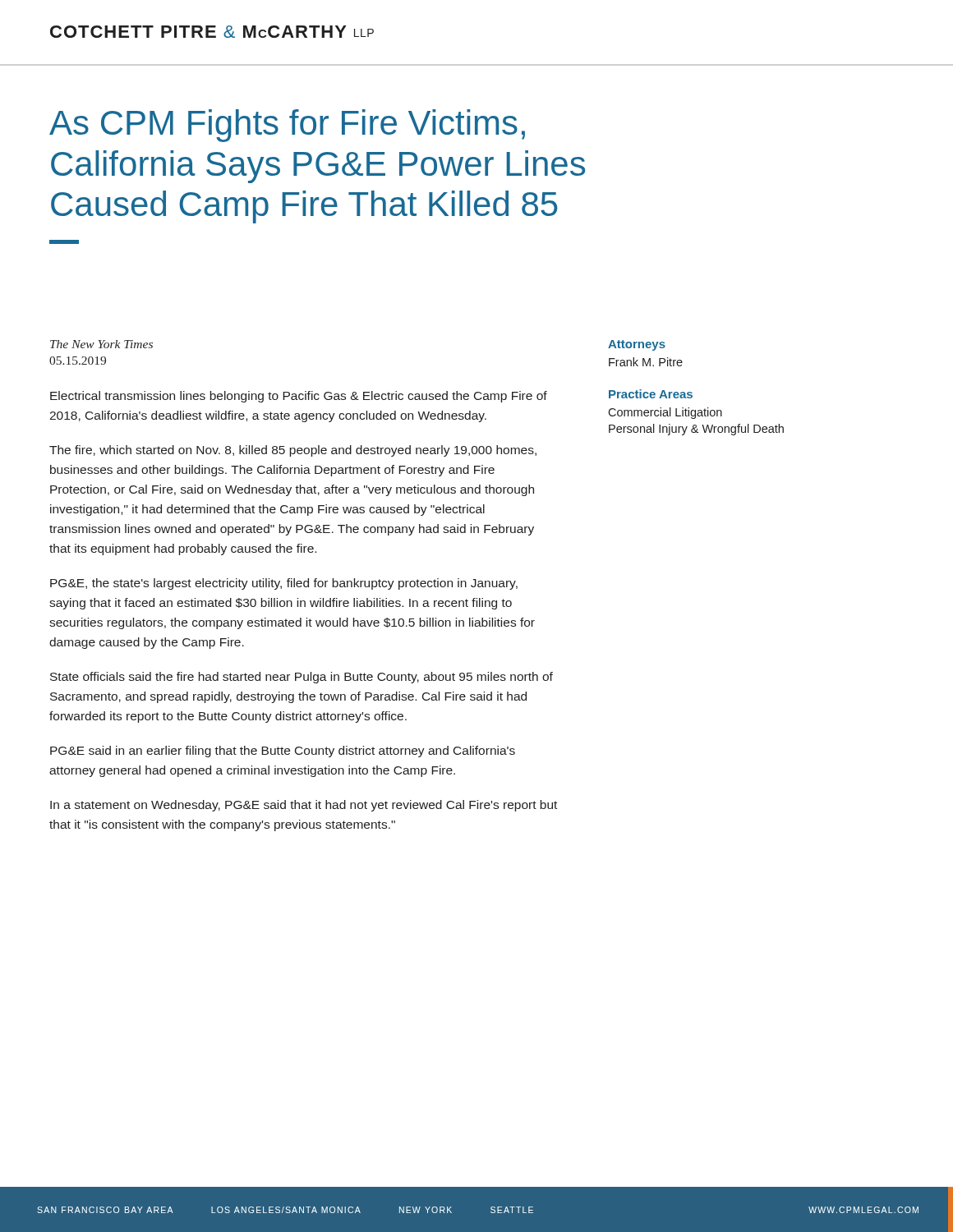Find the text starting "State officials said the fire"

pos(301,696)
